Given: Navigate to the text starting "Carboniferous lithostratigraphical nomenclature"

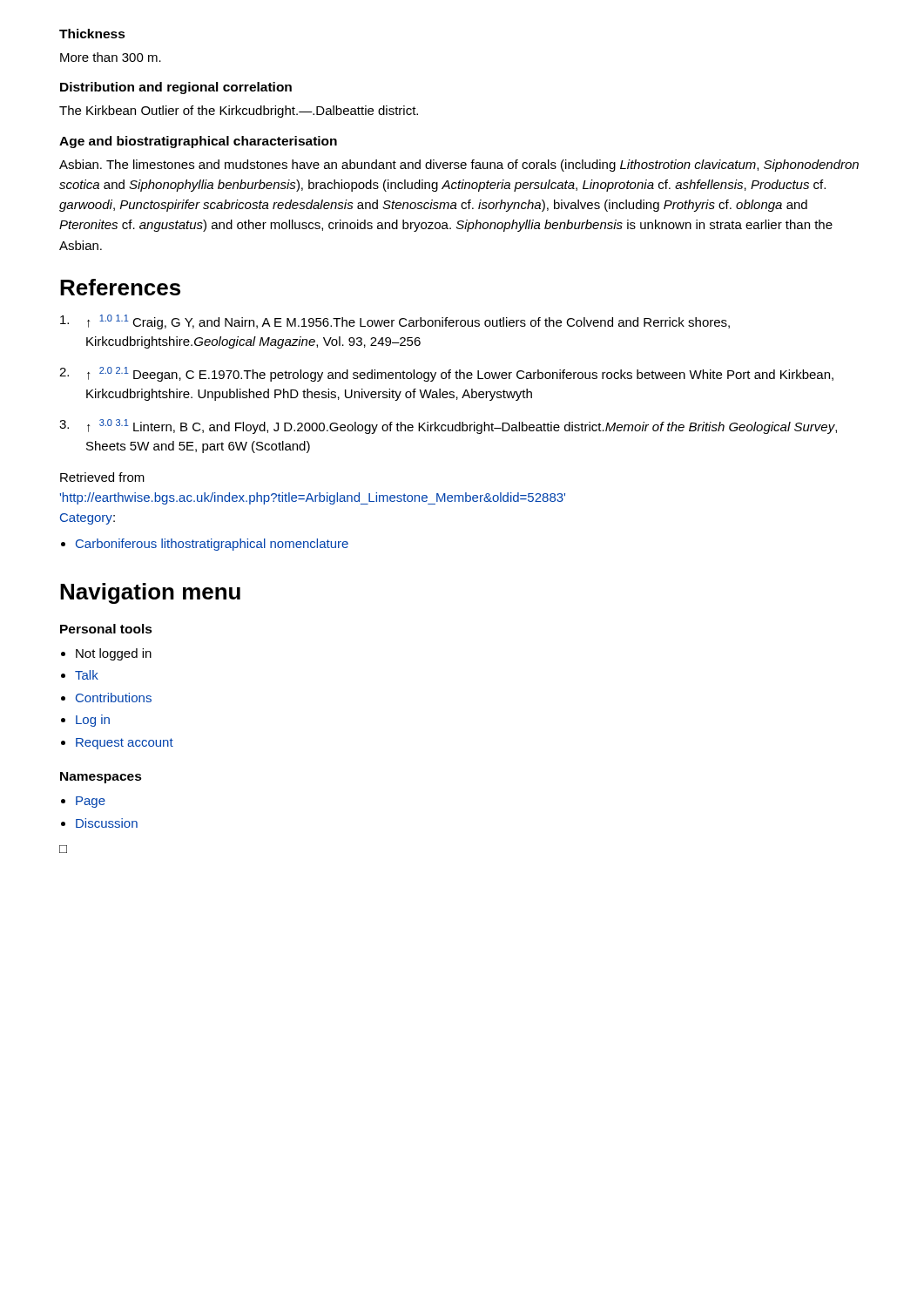Looking at the screenshot, I should click(212, 543).
